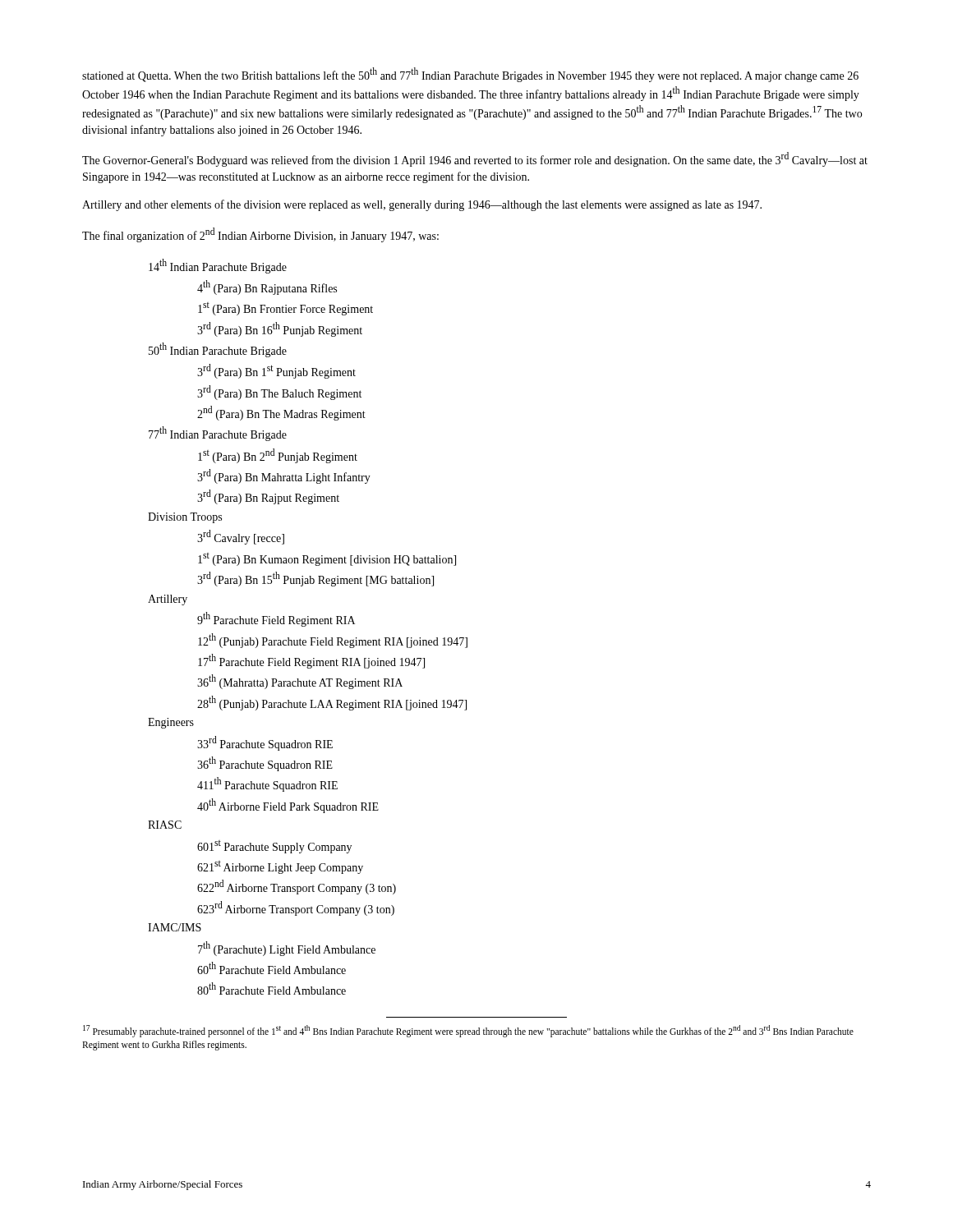Image resolution: width=953 pixels, height=1232 pixels.
Task: Locate the text starting "622nd Airborne Transport Company (3 ton)"
Action: pos(297,887)
